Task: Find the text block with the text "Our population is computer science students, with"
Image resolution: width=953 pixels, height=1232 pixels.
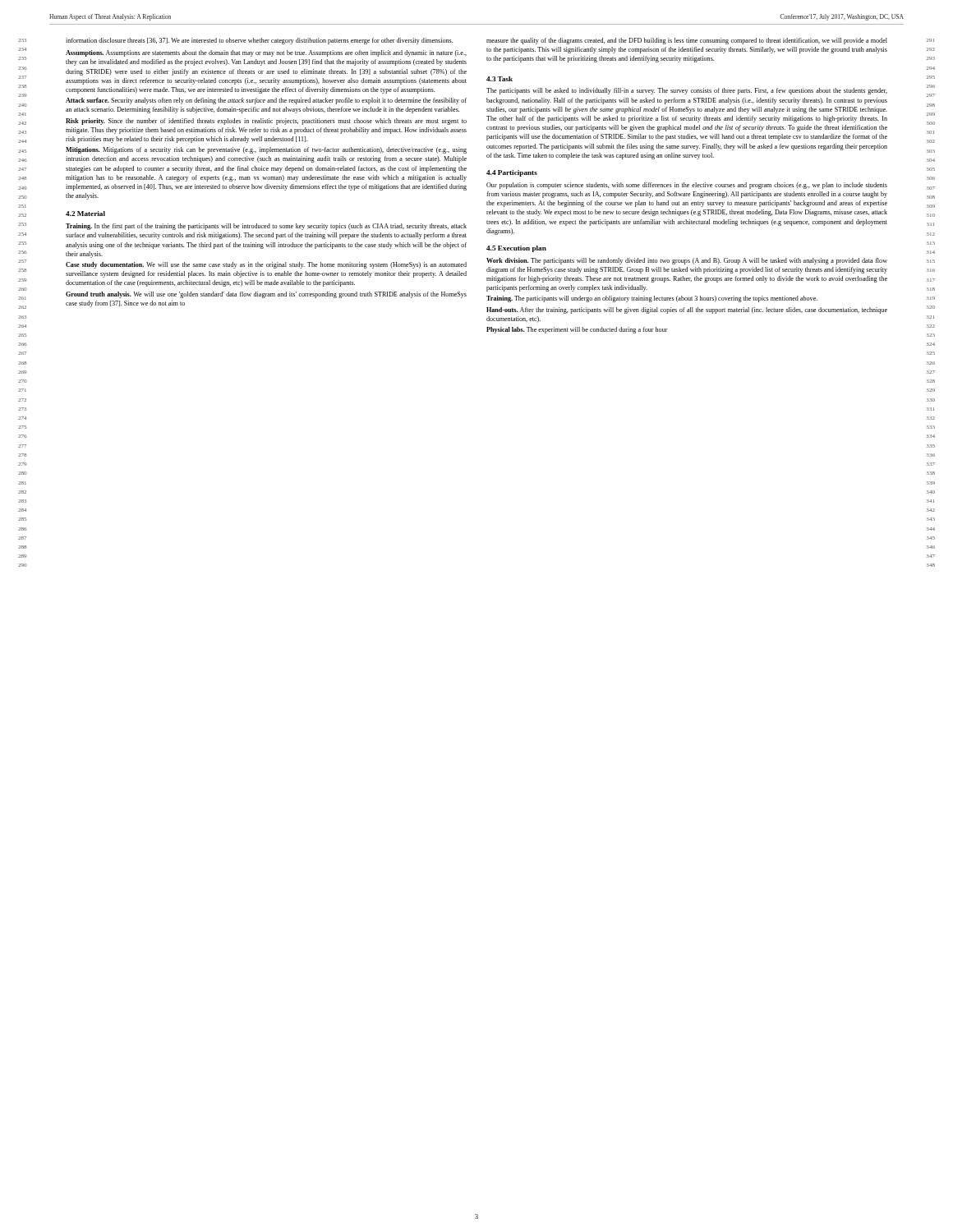Action: [x=687, y=208]
